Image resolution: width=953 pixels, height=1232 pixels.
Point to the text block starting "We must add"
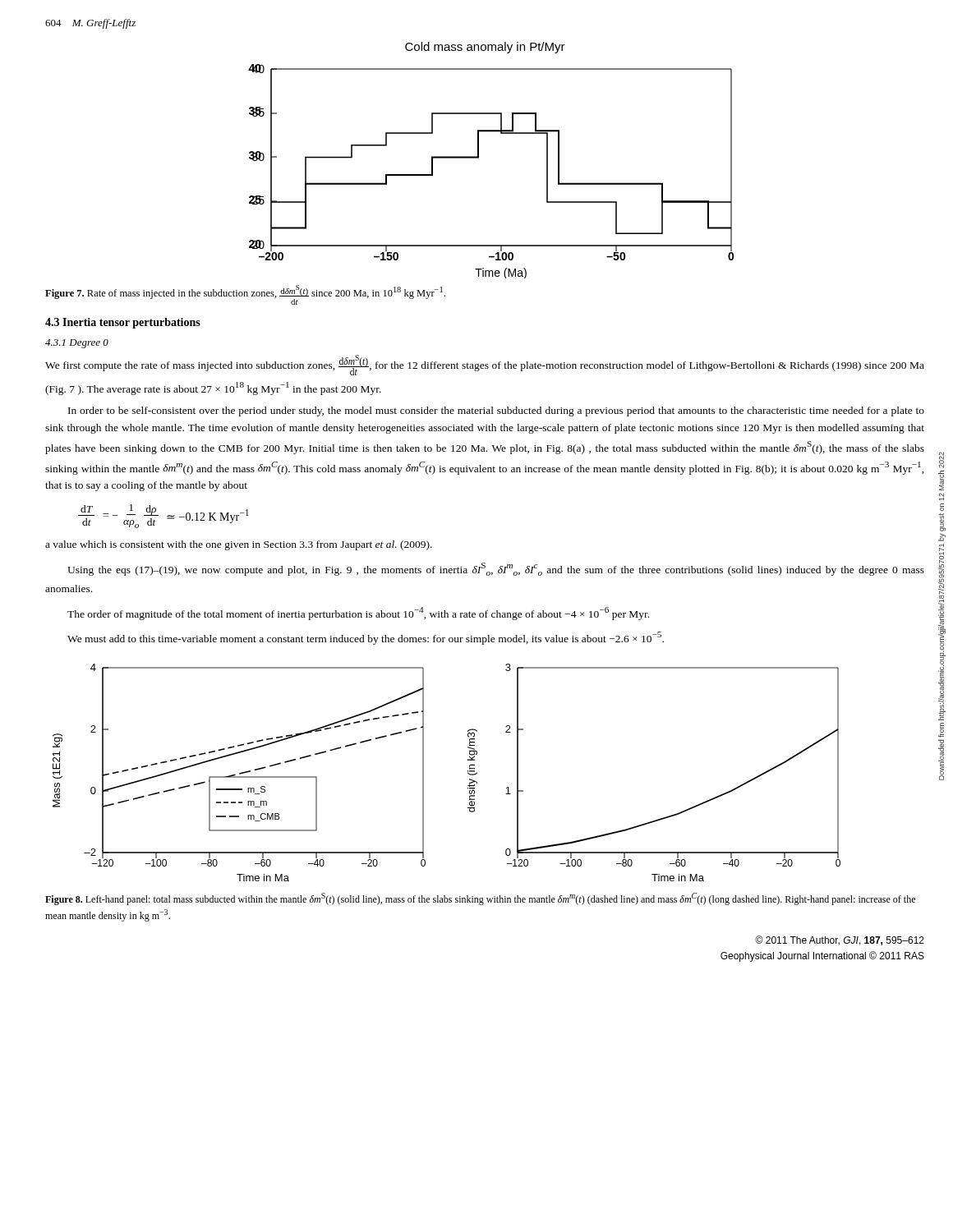coord(366,637)
